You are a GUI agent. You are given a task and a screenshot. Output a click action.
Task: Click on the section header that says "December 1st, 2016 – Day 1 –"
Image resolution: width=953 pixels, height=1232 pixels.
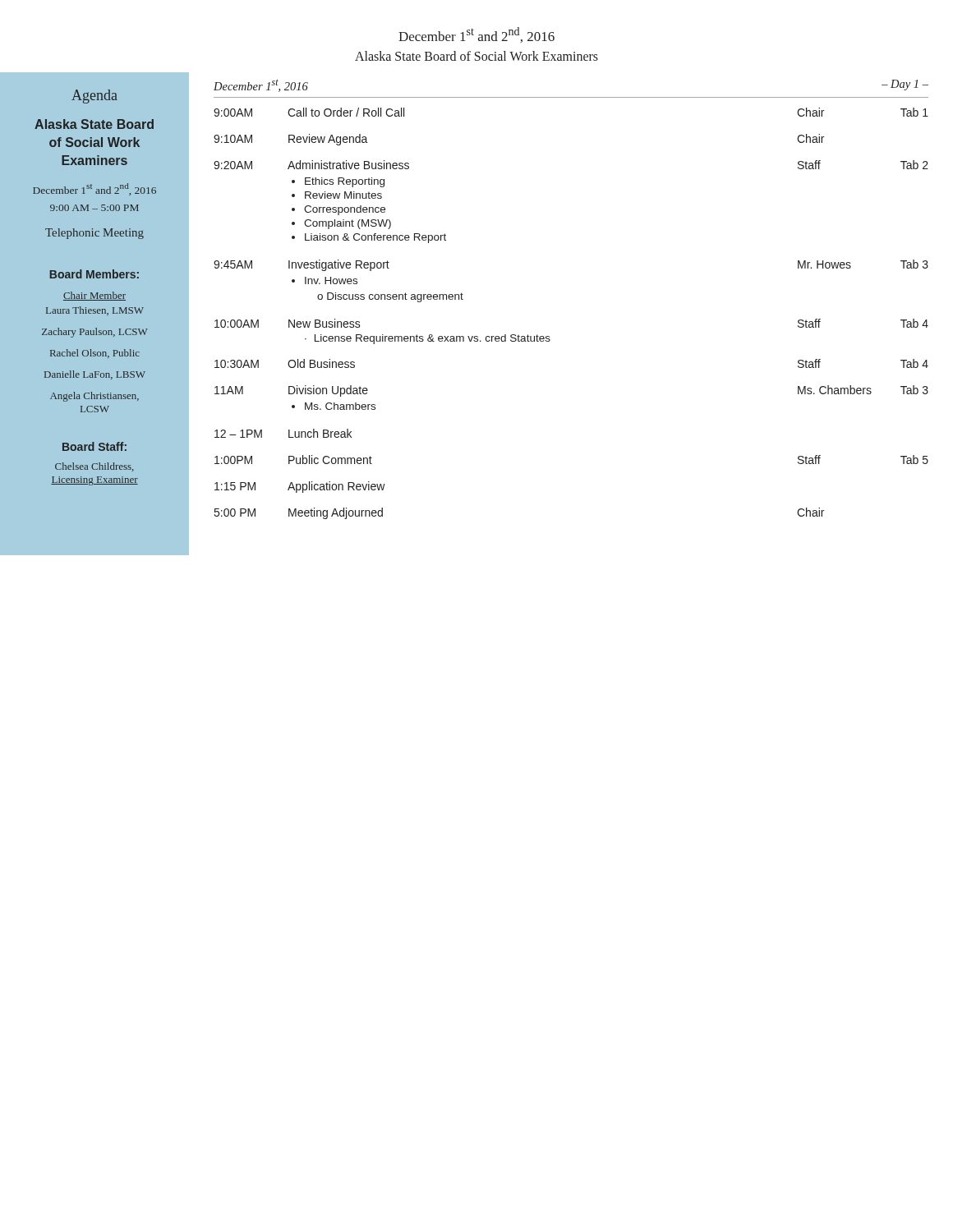(x=571, y=85)
